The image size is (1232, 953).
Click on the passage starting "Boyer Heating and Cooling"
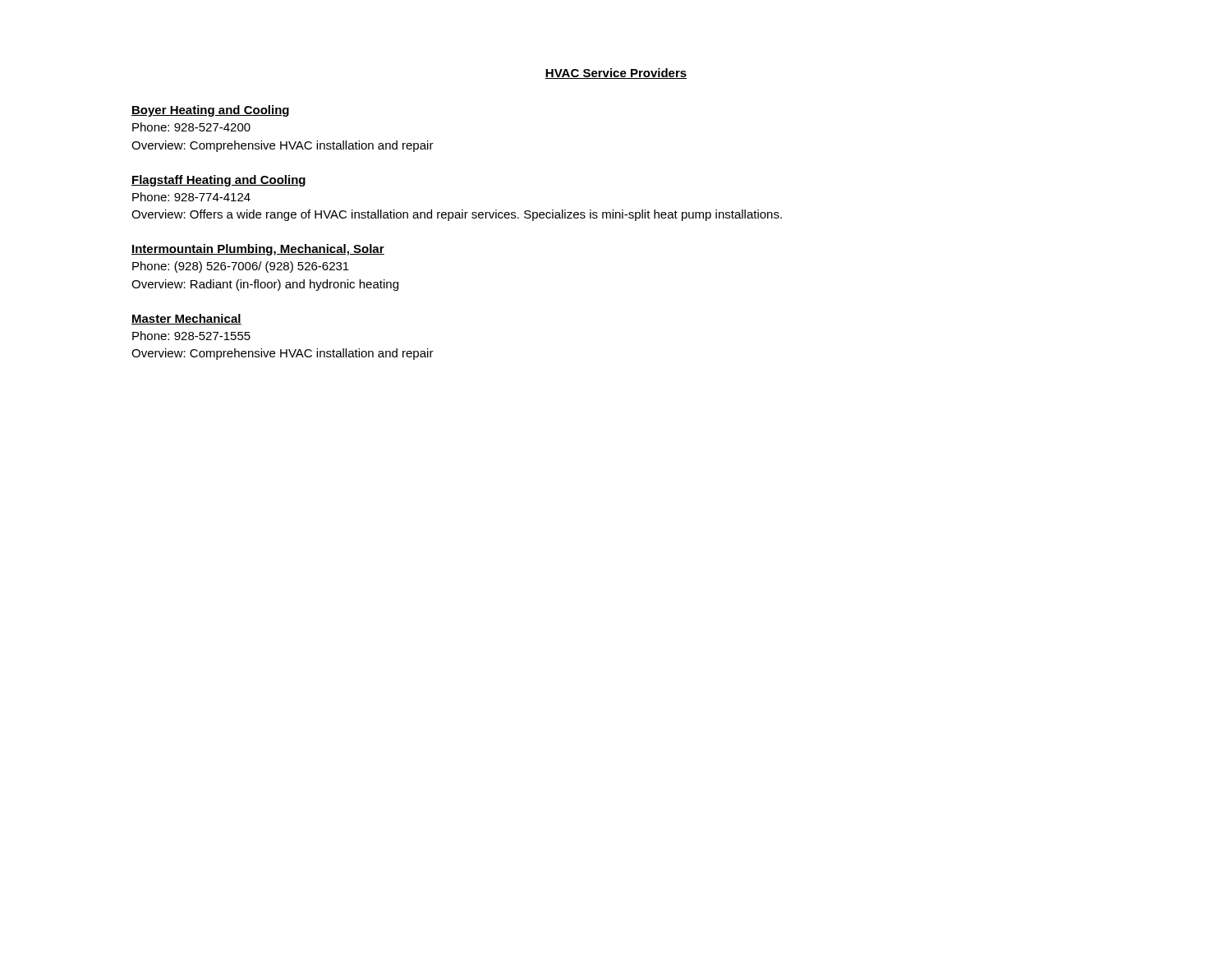point(210,110)
